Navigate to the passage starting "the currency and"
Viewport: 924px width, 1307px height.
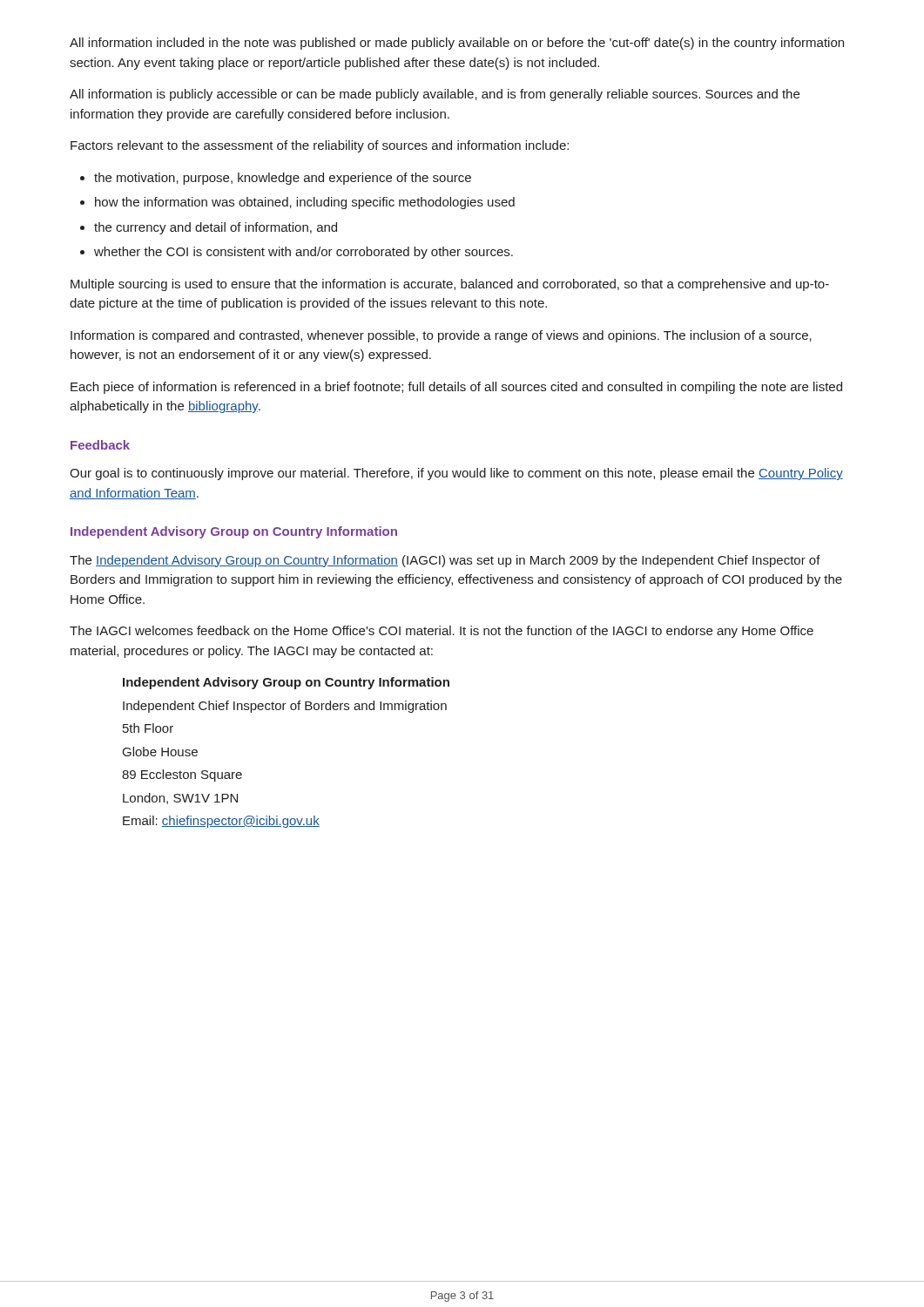tap(216, 228)
